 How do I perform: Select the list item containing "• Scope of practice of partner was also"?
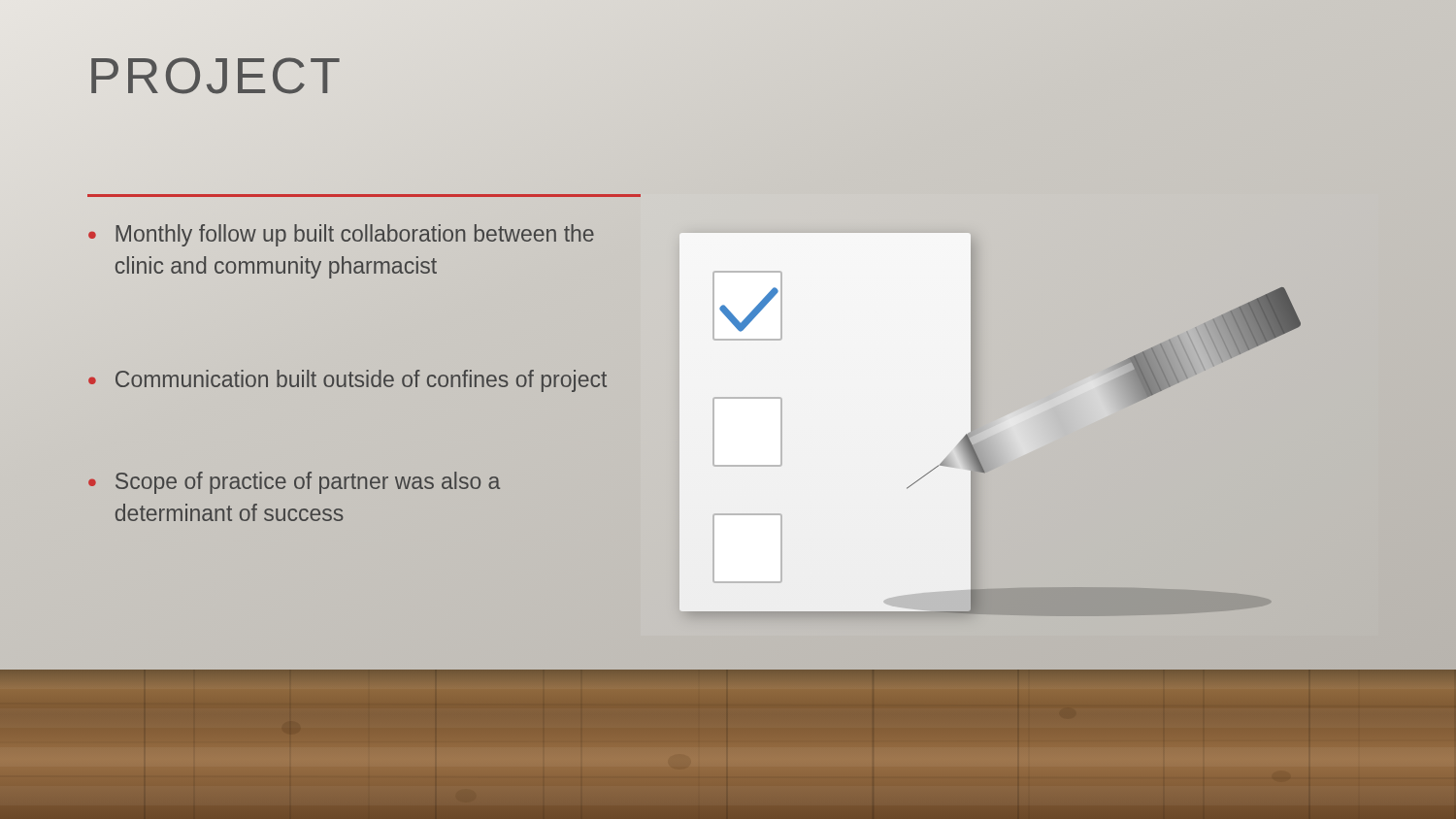[354, 498]
